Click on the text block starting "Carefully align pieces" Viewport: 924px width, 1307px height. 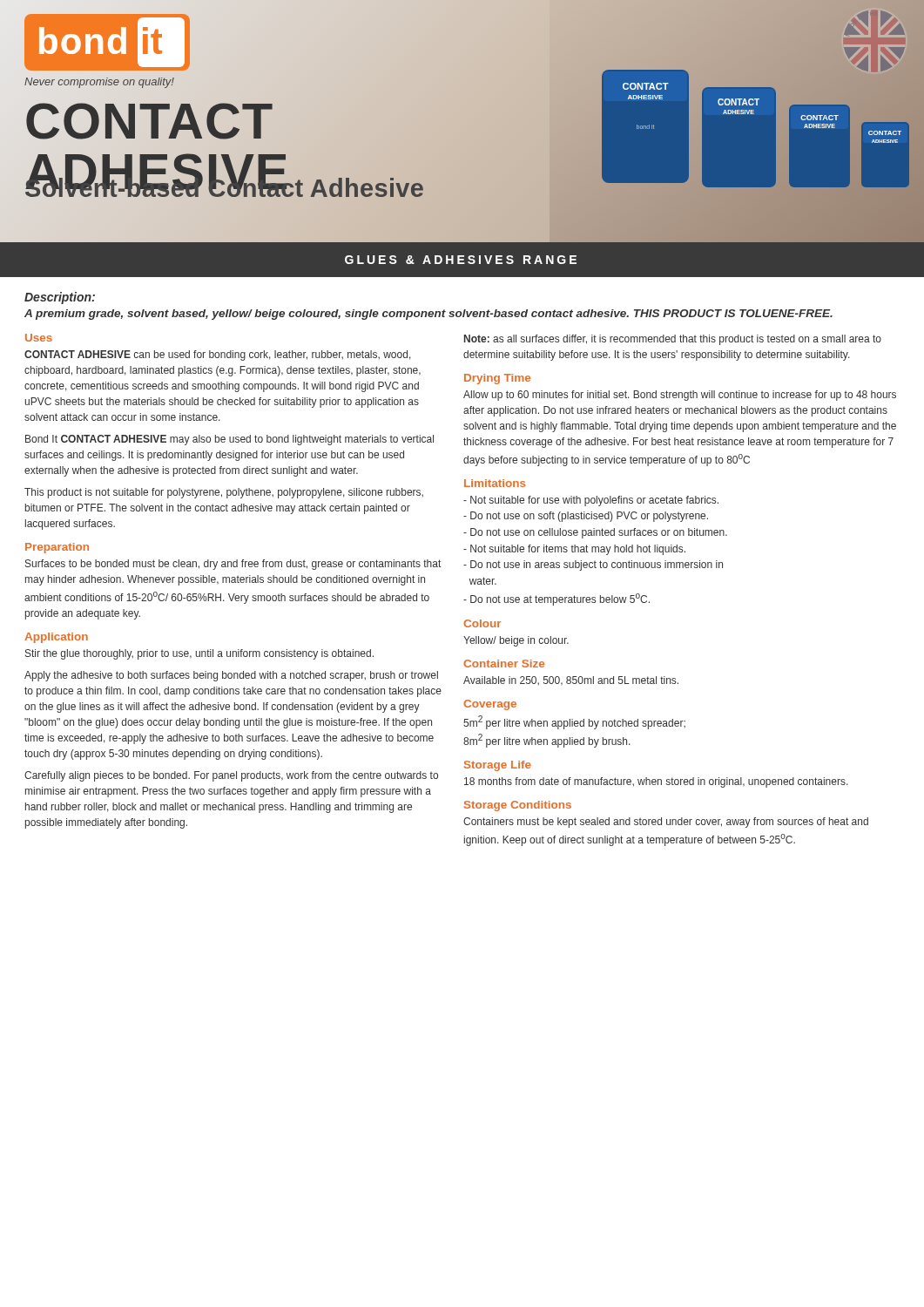(x=231, y=799)
